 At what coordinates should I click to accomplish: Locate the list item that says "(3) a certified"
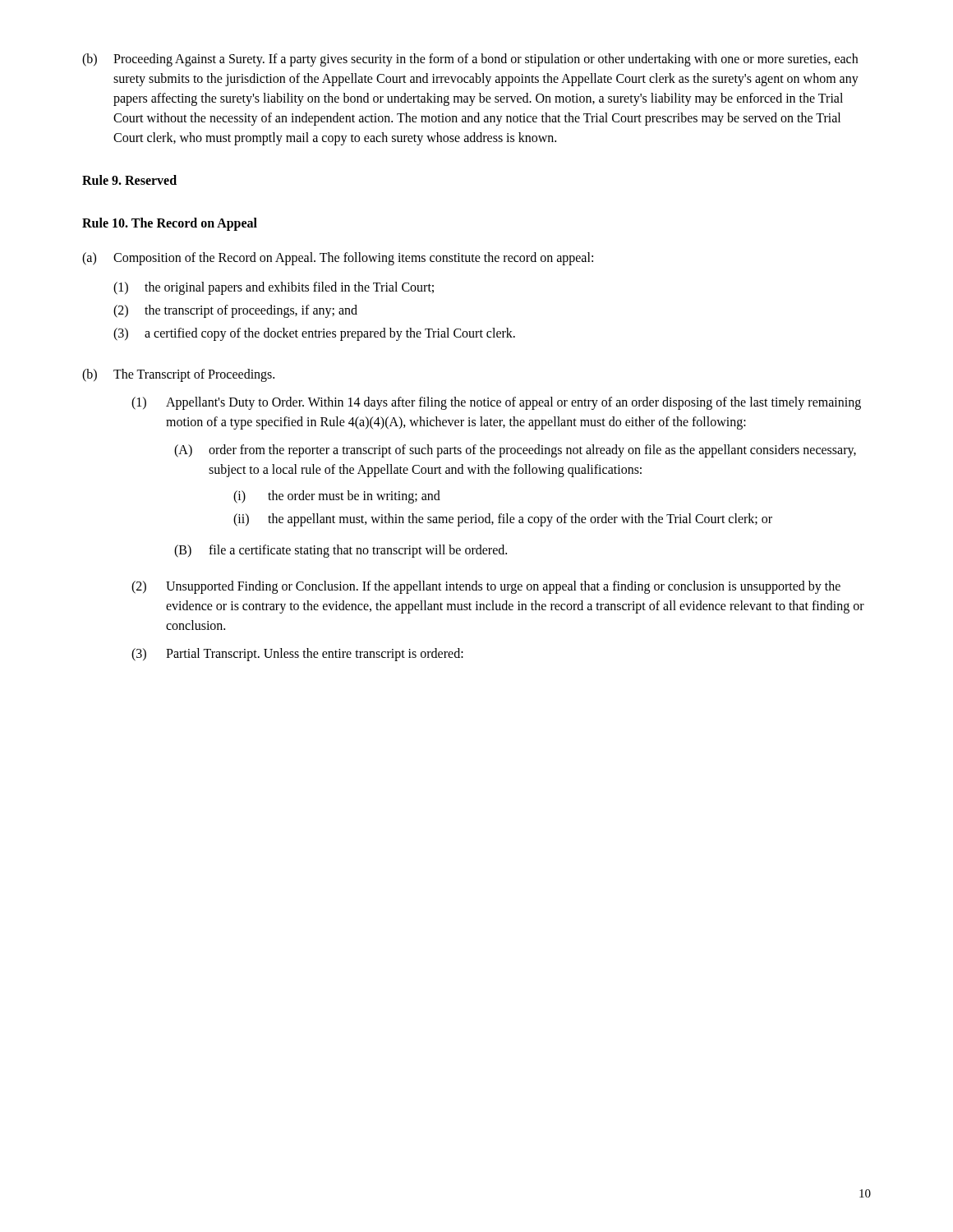(x=492, y=334)
